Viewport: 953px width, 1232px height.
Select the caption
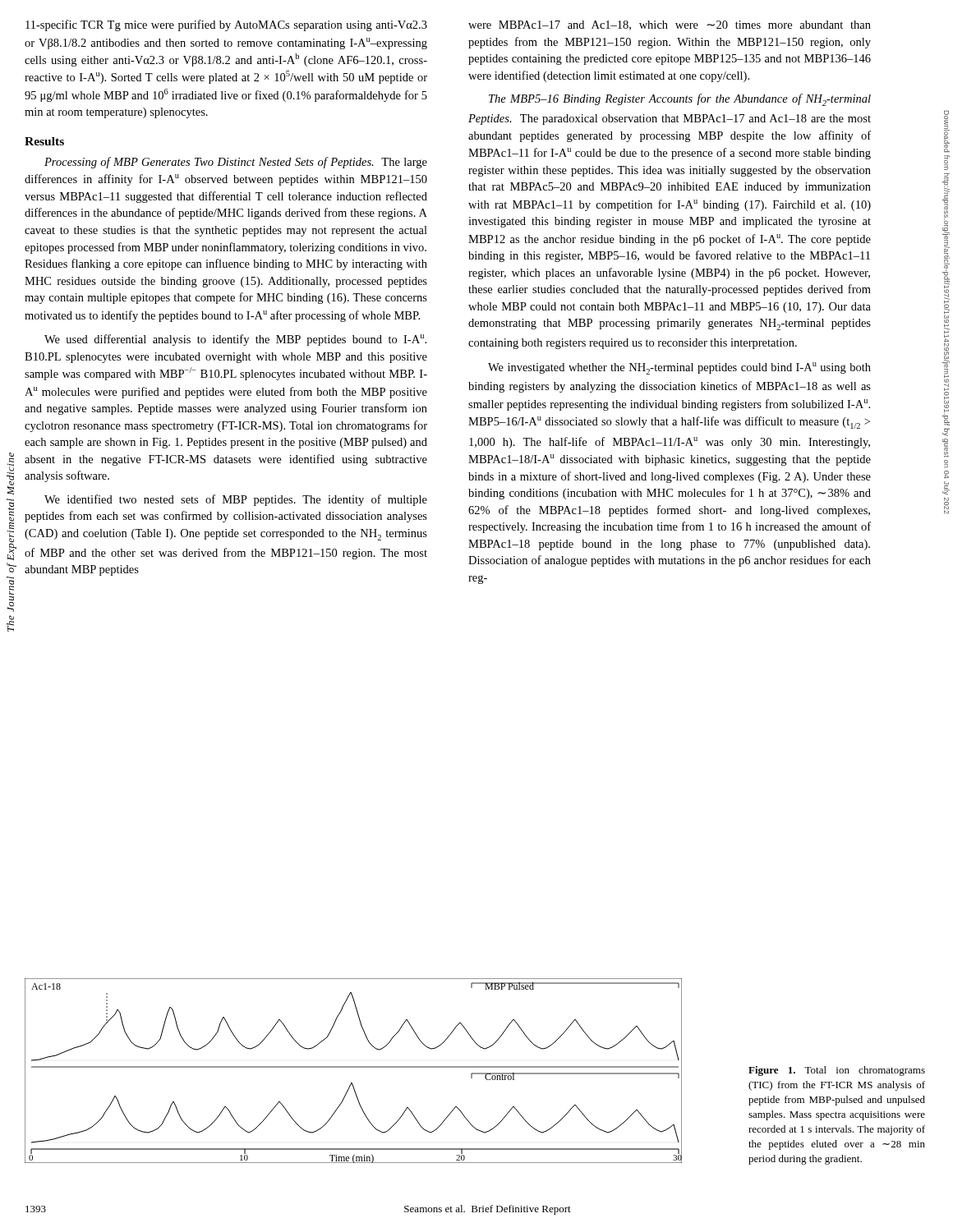(837, 1114)
